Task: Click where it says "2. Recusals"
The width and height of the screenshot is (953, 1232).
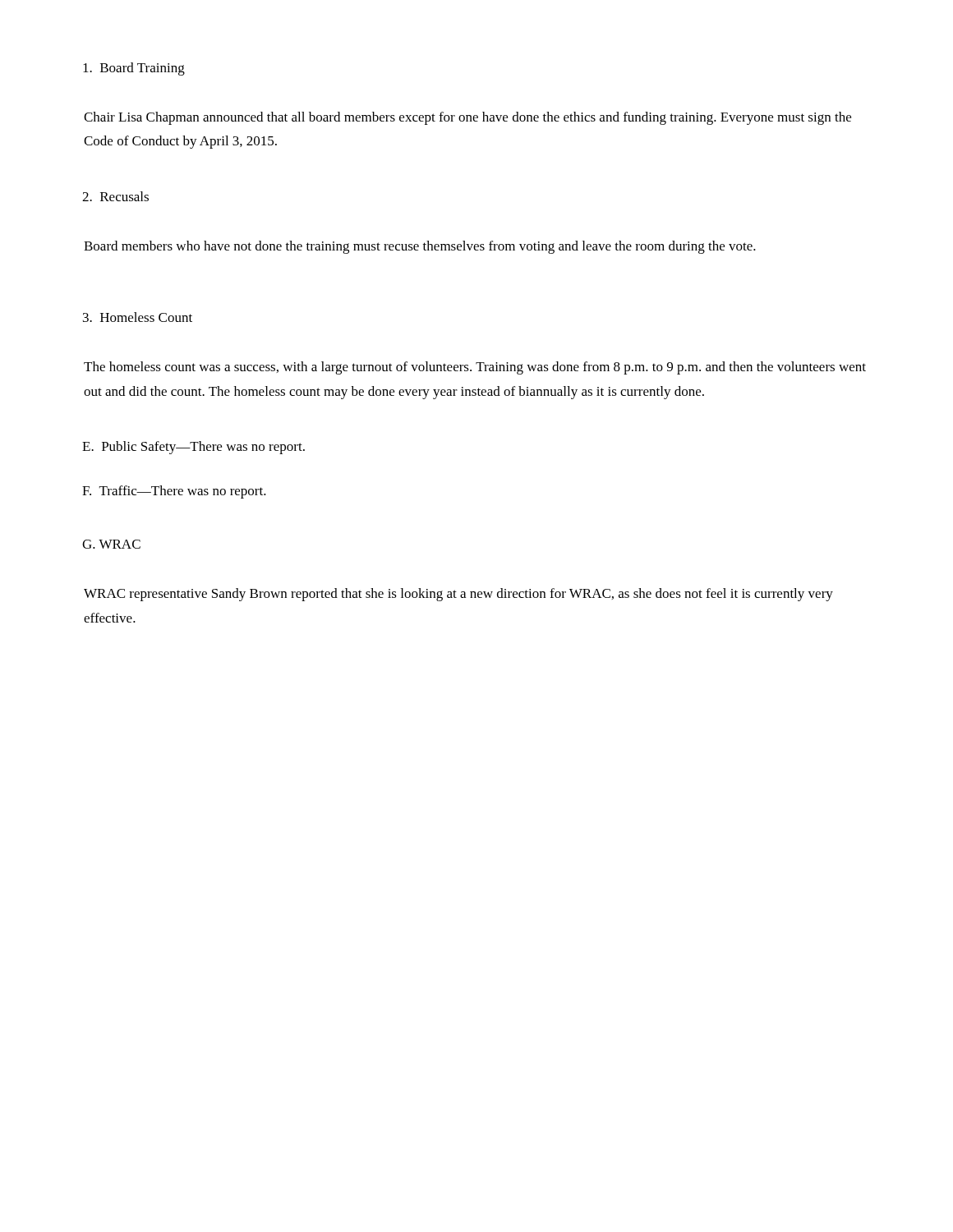Action: 116,197
